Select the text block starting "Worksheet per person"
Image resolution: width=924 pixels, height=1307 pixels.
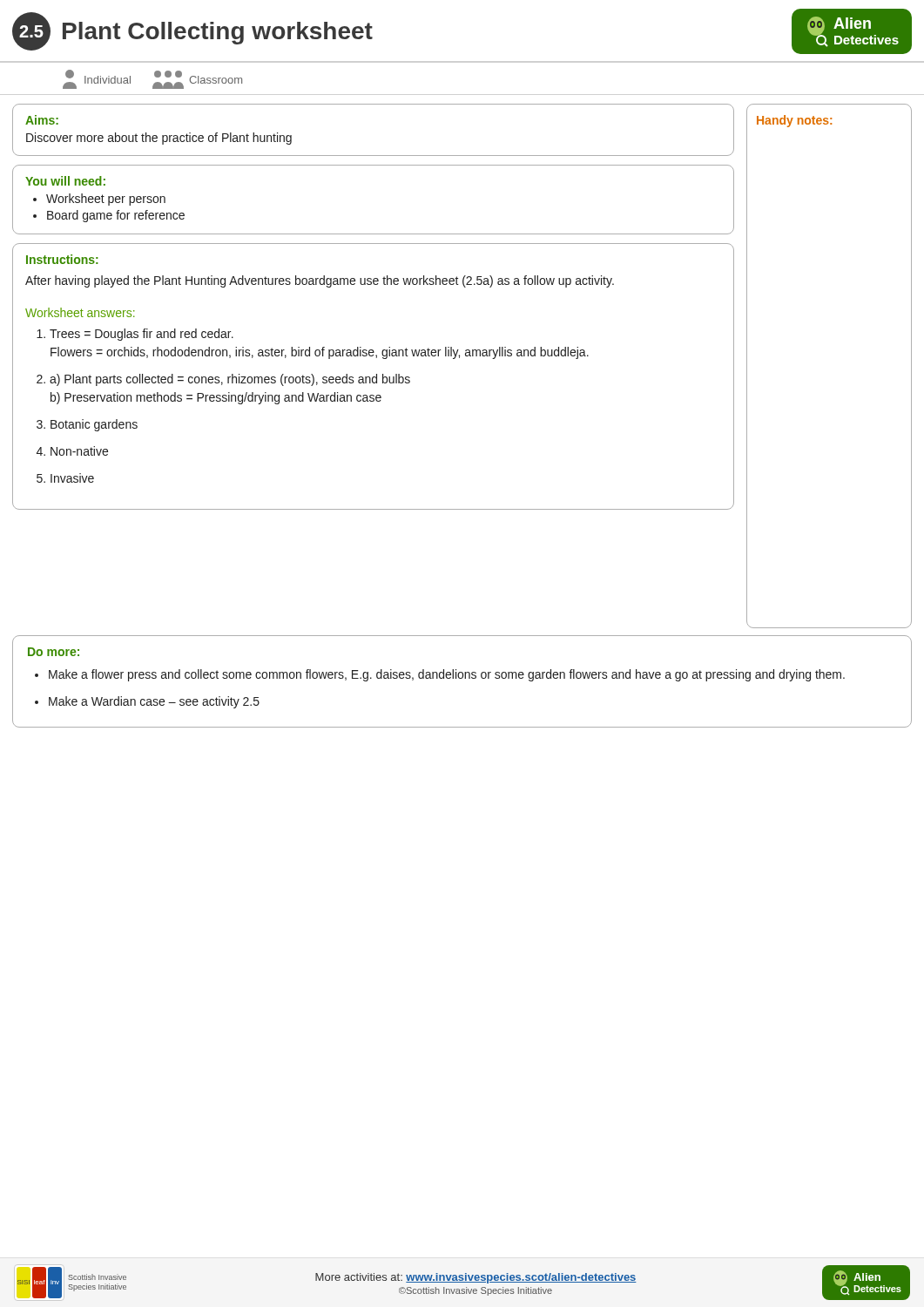tap(106, 199)
